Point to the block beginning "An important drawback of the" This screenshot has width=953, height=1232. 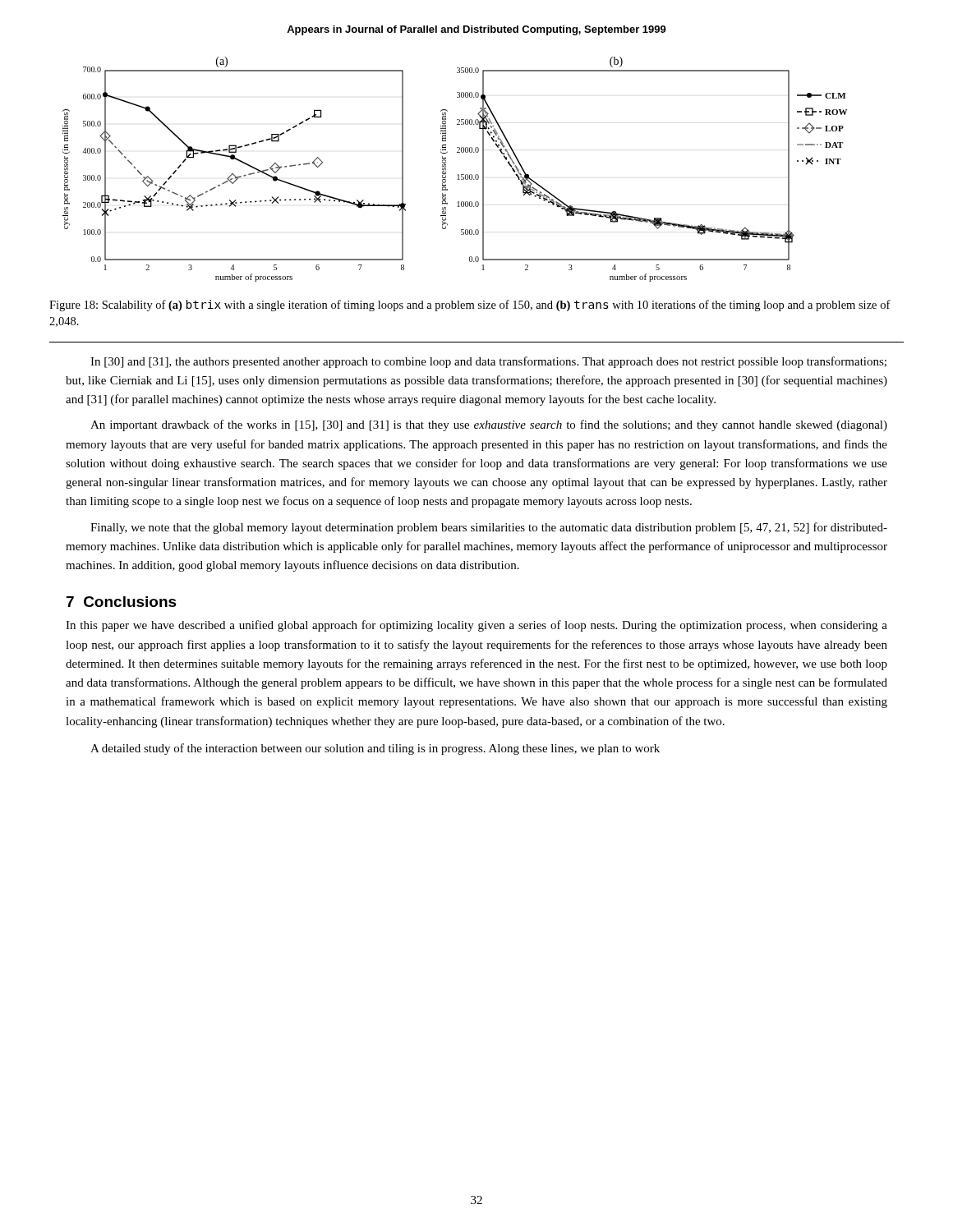(x=476, y=464)
